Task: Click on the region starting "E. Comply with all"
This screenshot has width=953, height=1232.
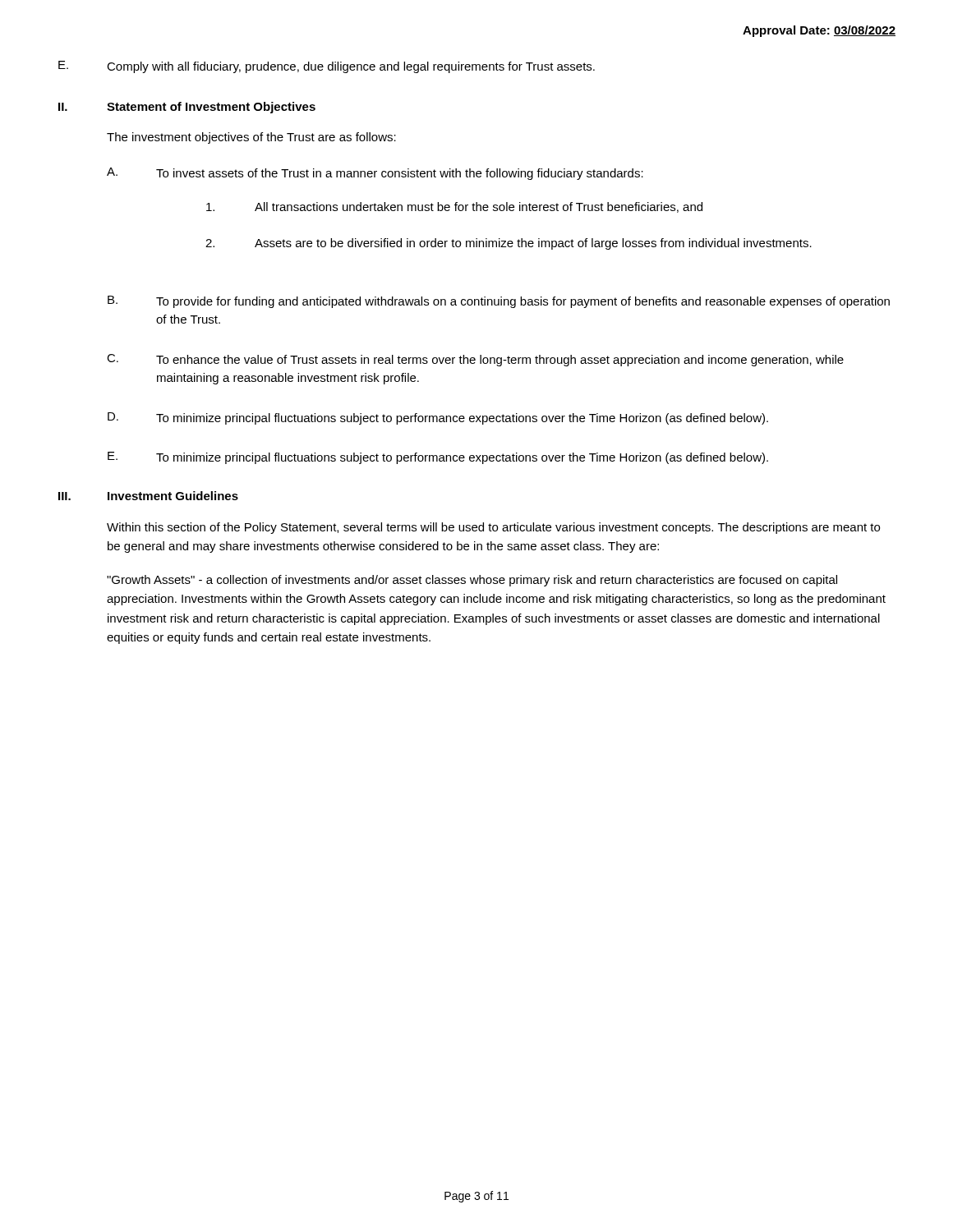Action: [476, 67]
